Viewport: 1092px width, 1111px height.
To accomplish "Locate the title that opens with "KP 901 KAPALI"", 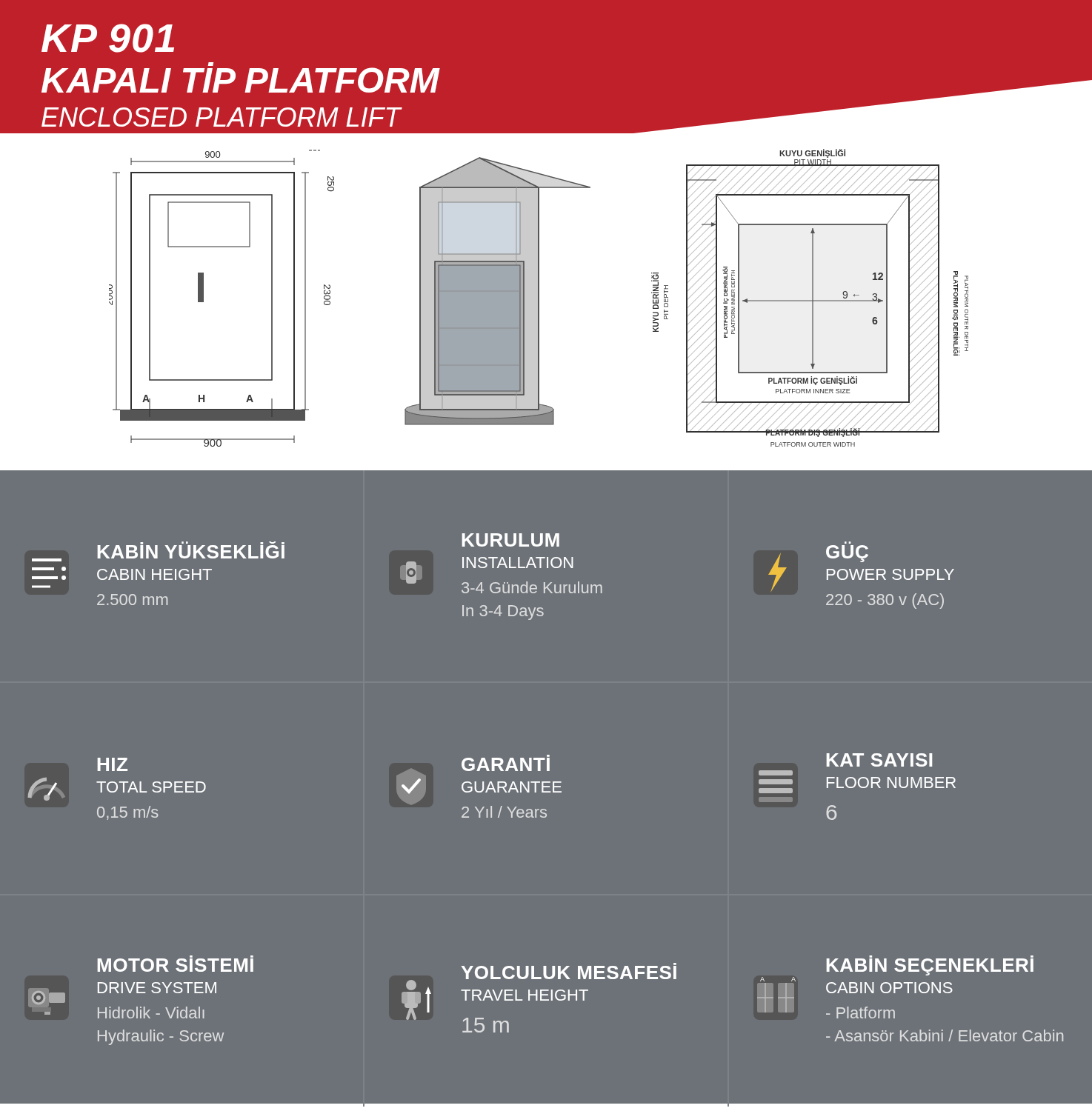I will [x=240, y=75].
